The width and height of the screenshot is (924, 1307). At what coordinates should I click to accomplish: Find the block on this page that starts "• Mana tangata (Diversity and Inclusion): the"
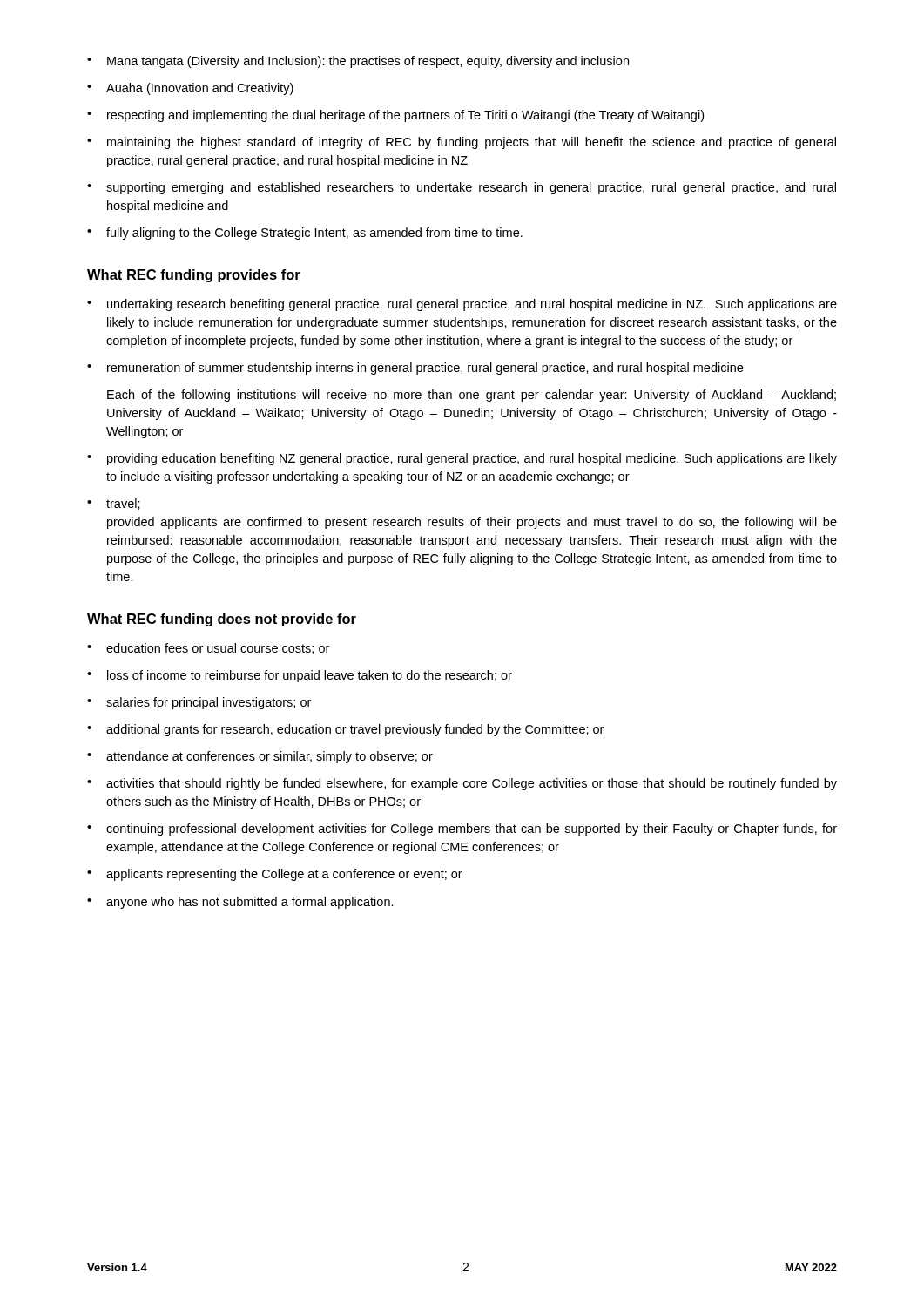(462, 61)
